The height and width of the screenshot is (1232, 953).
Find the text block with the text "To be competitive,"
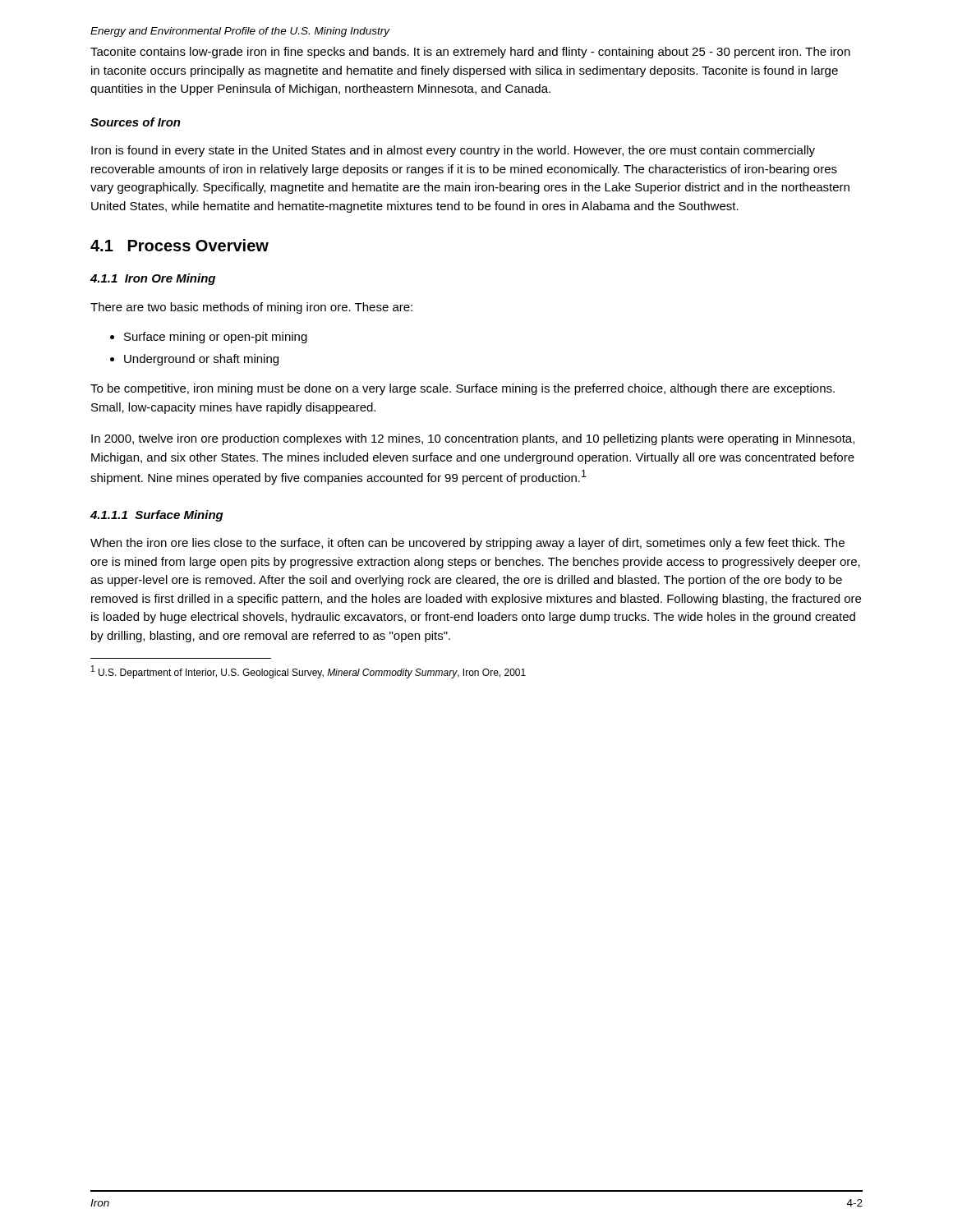click(476, 398)
